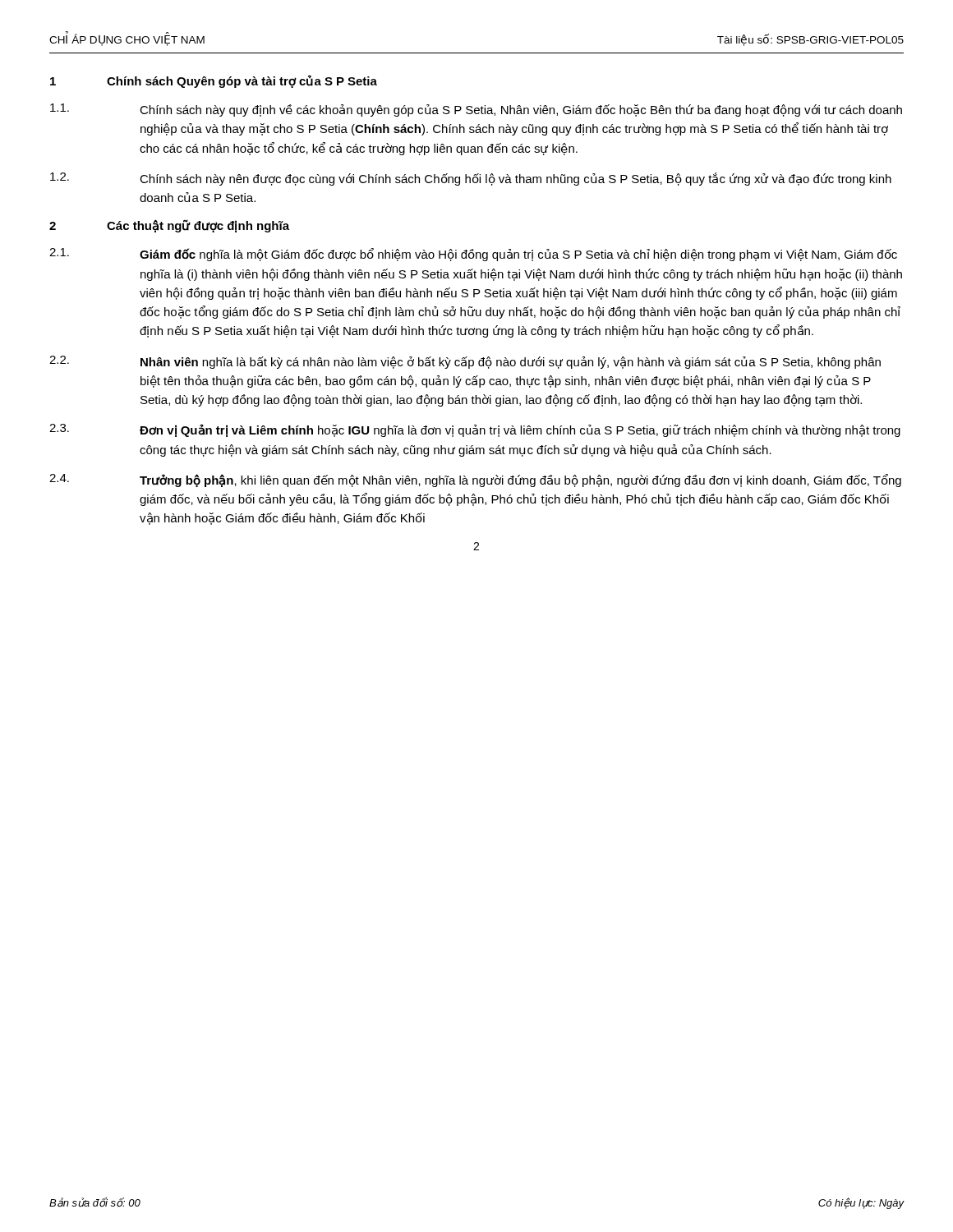Find the section header that reads "2 Các thuật ngữ được định nghĩa"

[169, 226]
